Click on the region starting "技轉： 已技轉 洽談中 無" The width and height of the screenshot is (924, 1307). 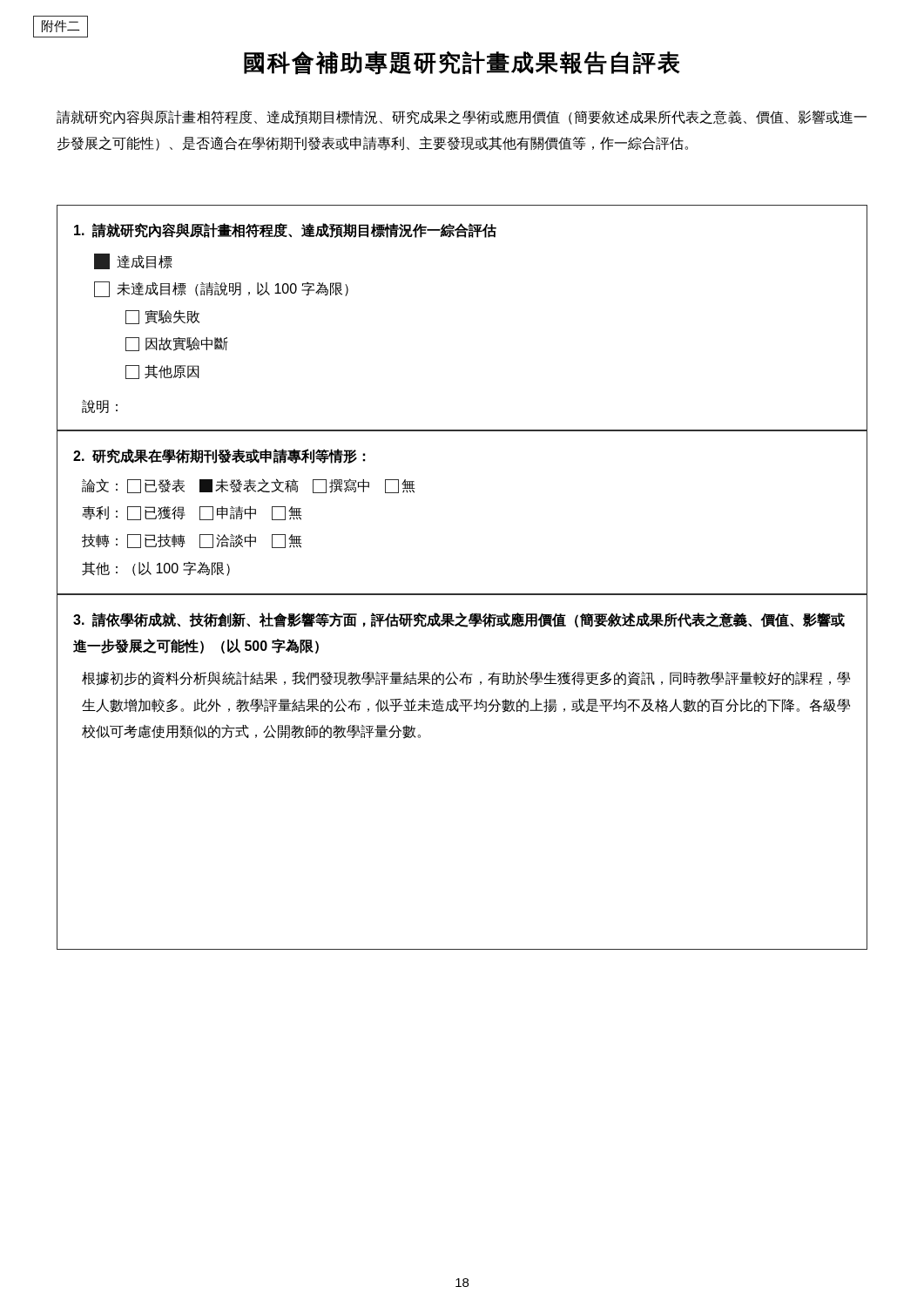(x=192, y=541)
